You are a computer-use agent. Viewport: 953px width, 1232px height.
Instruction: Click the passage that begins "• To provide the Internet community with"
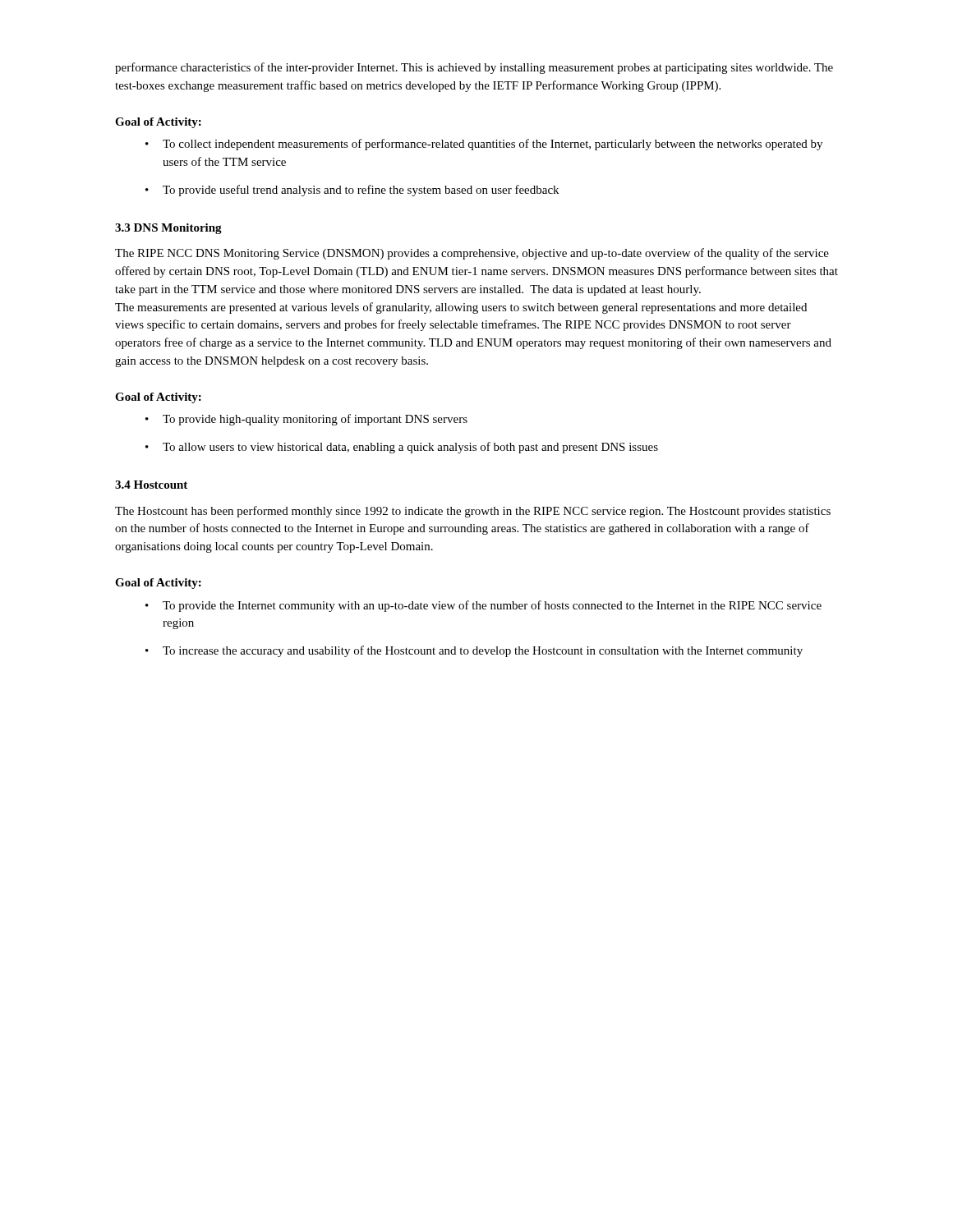point(491,615)
